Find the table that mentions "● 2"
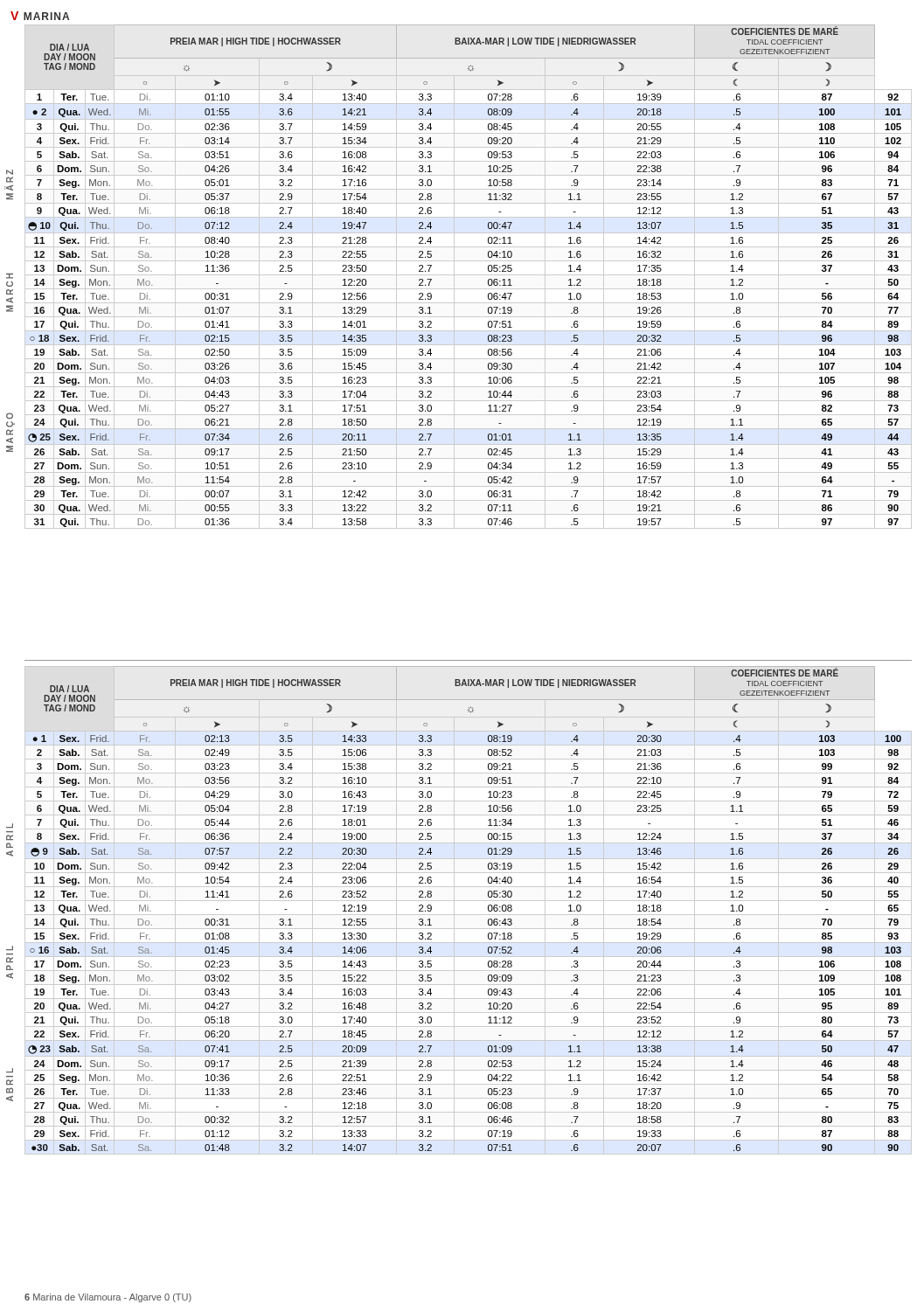924x1311 pixels. [468, 277]
